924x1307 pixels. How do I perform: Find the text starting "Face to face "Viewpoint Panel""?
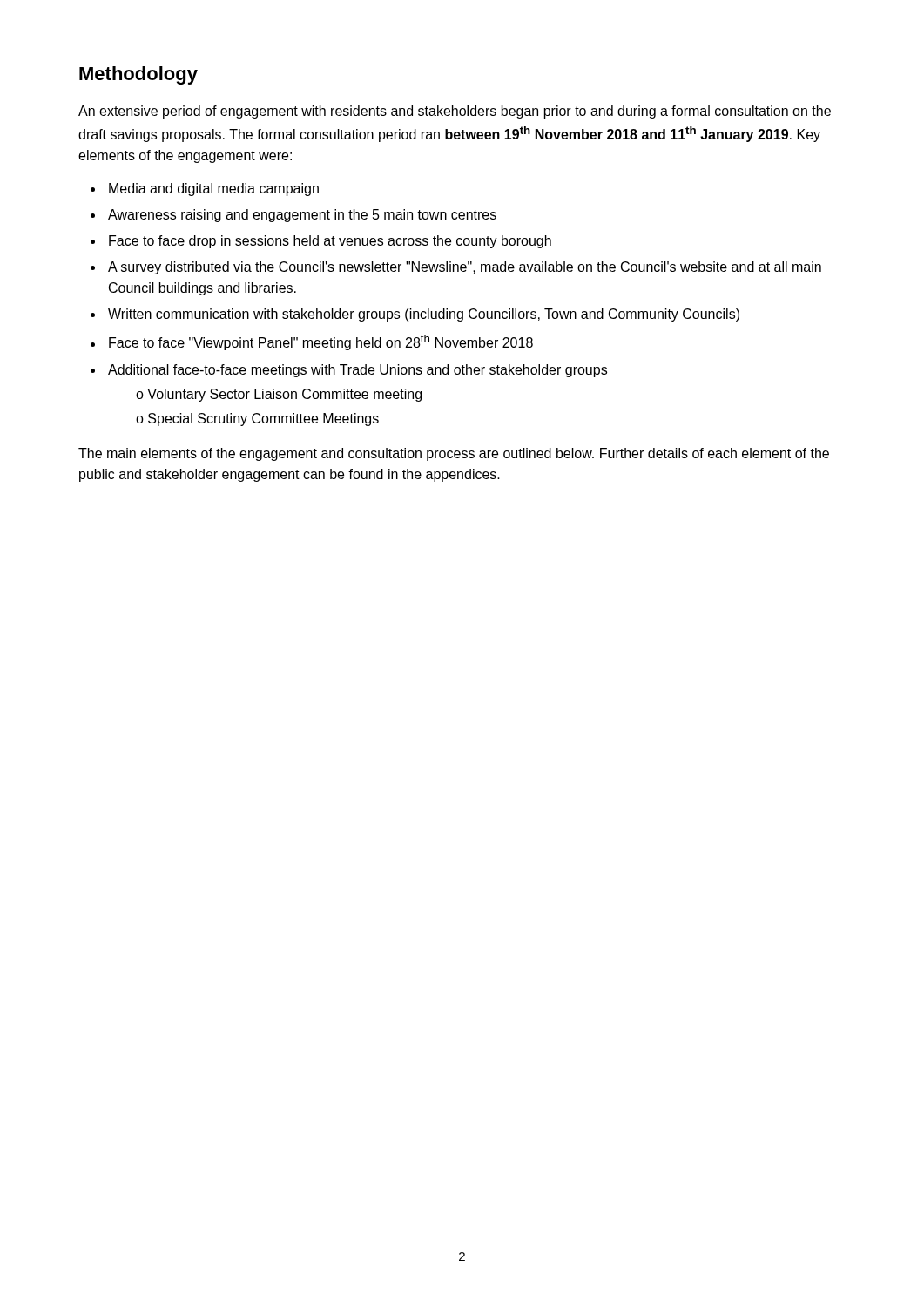click(321, 342)
